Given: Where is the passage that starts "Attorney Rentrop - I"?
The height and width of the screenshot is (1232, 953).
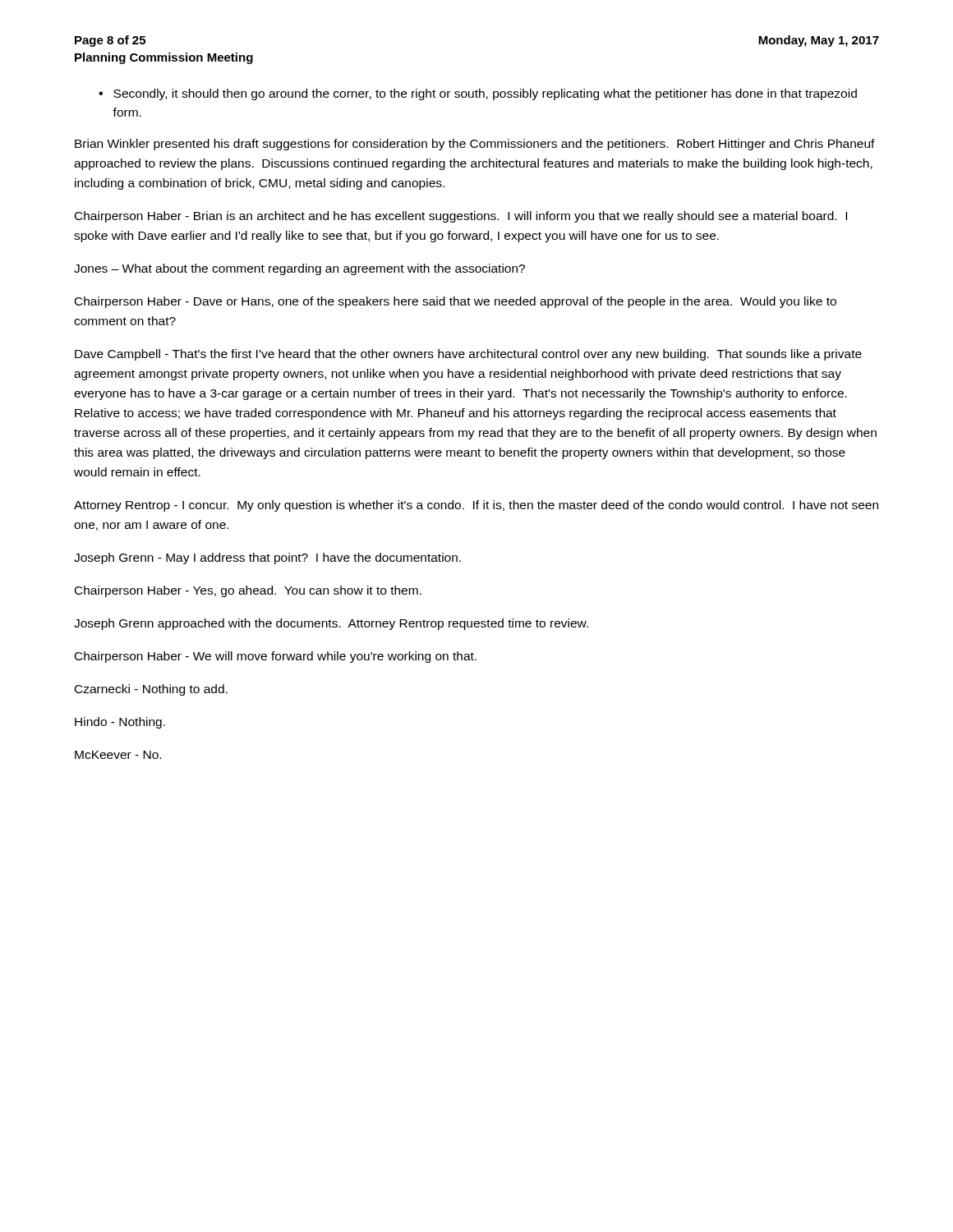Looking at the screenshot, I should point(476,514).
